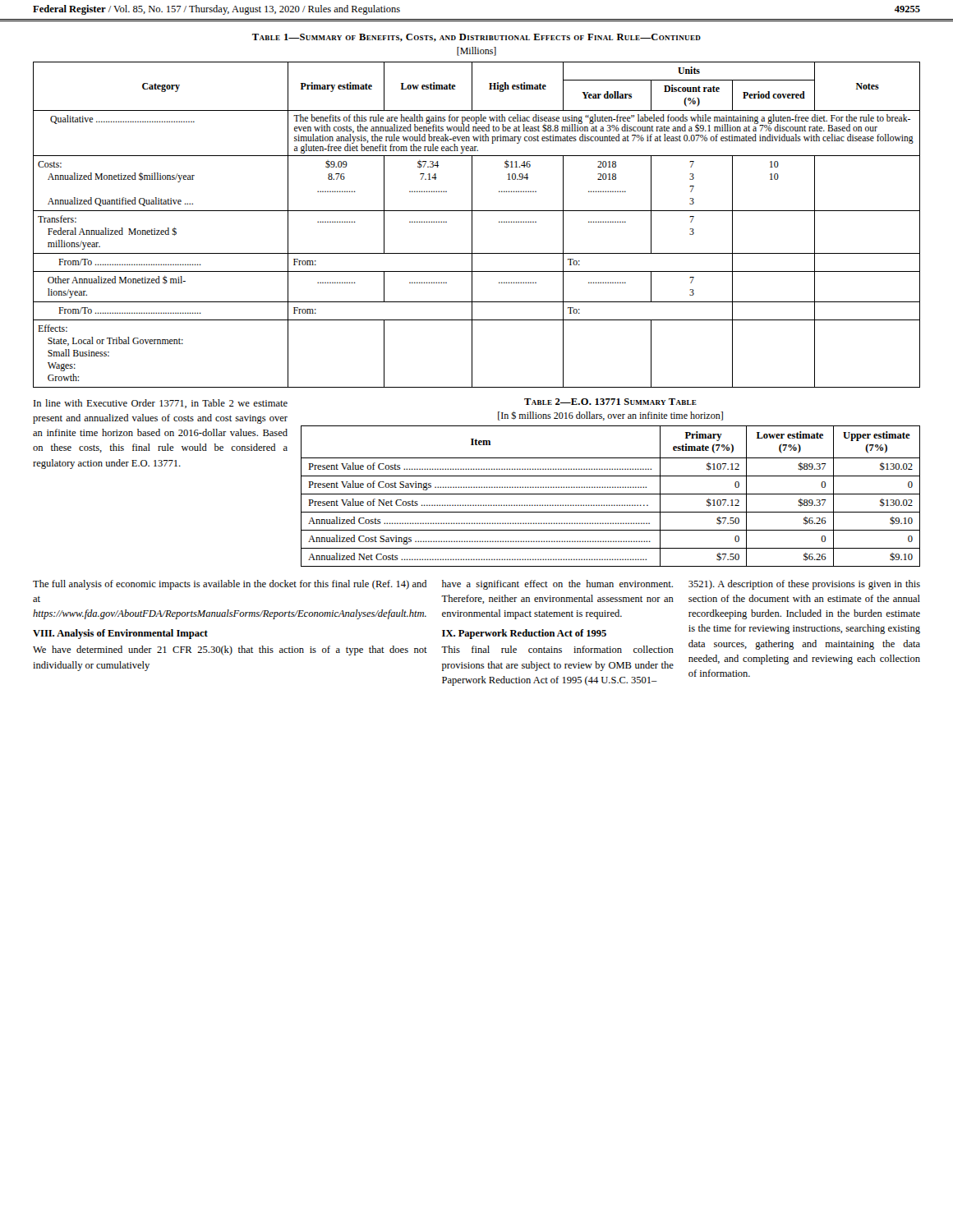Where is the passage that starts "This final rule contains information"?

pyautogui.click(x=558, y=665)
